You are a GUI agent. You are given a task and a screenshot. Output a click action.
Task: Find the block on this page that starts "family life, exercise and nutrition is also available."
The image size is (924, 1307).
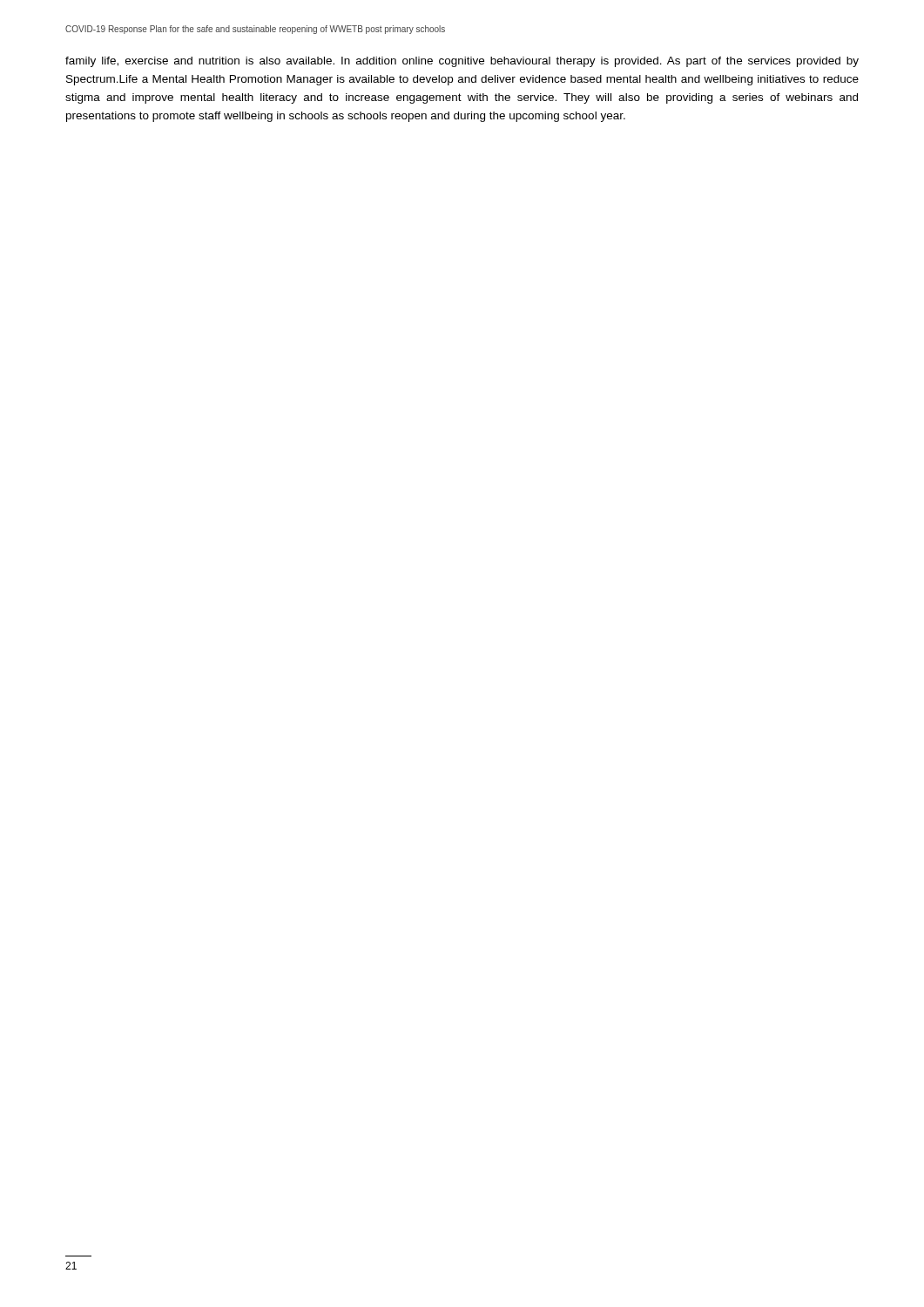click(462, 88)
